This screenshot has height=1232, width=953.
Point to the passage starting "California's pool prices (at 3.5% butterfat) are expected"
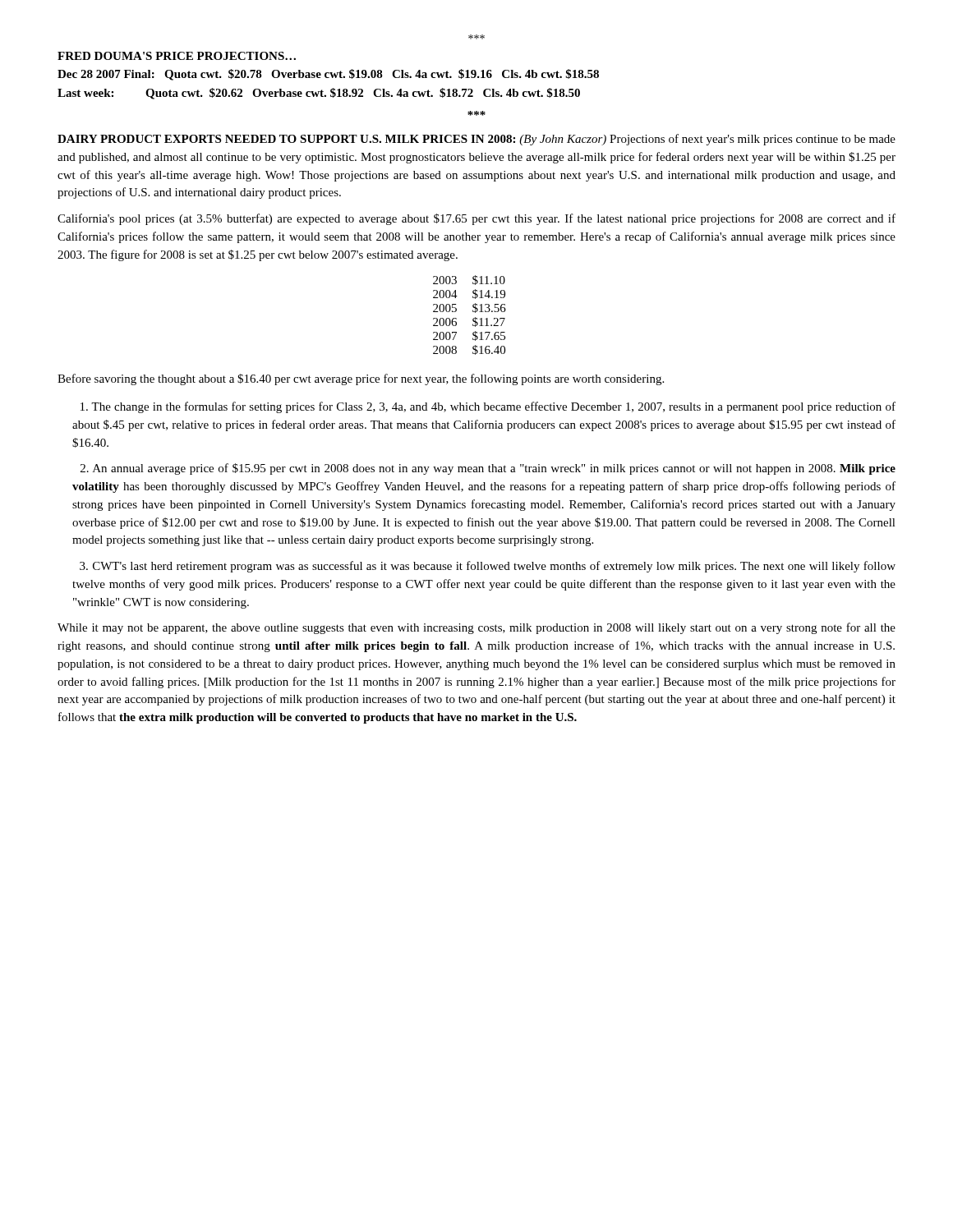pos(476,236)
